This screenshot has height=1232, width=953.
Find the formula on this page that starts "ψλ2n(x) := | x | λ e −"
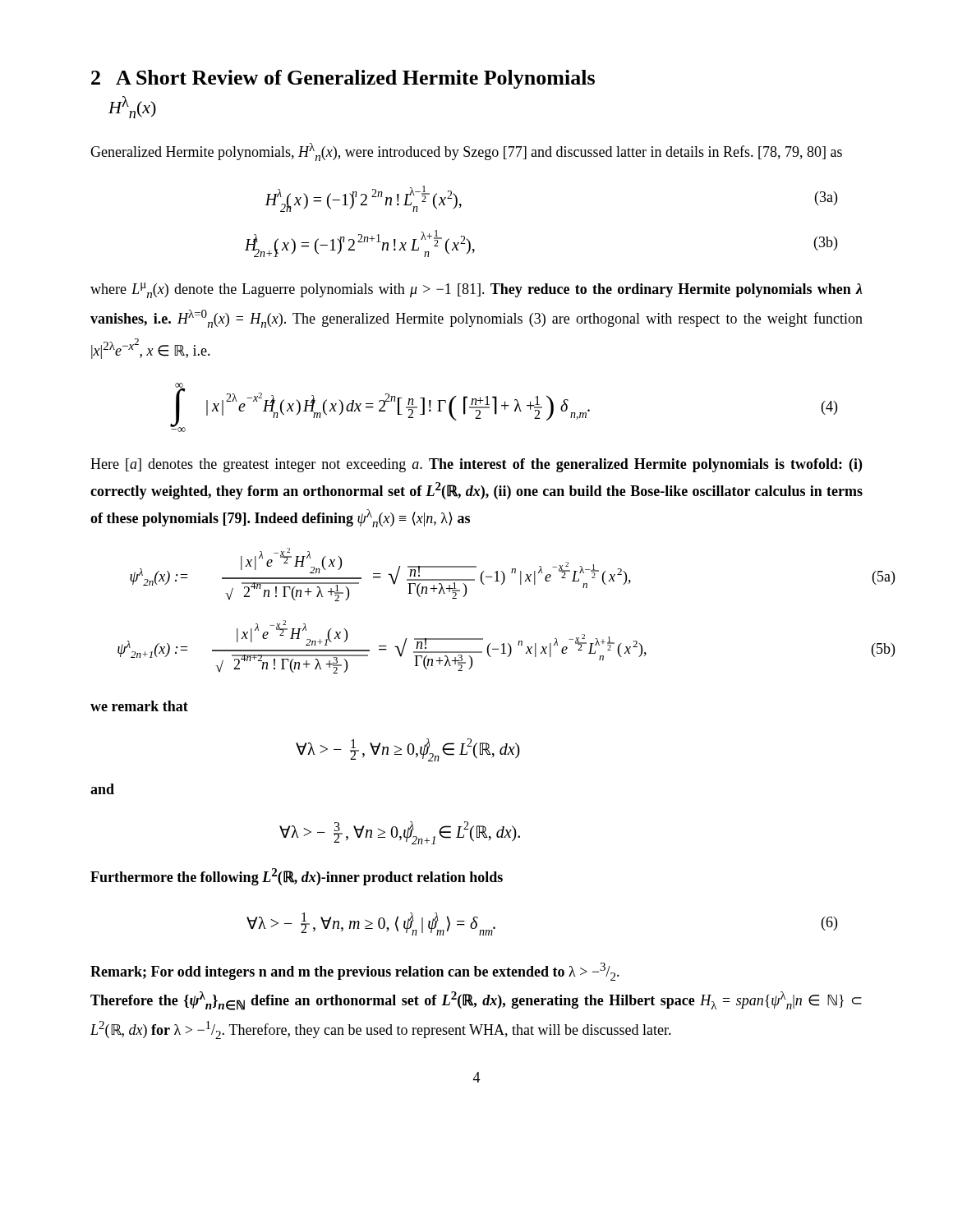[x=476, y=577]
